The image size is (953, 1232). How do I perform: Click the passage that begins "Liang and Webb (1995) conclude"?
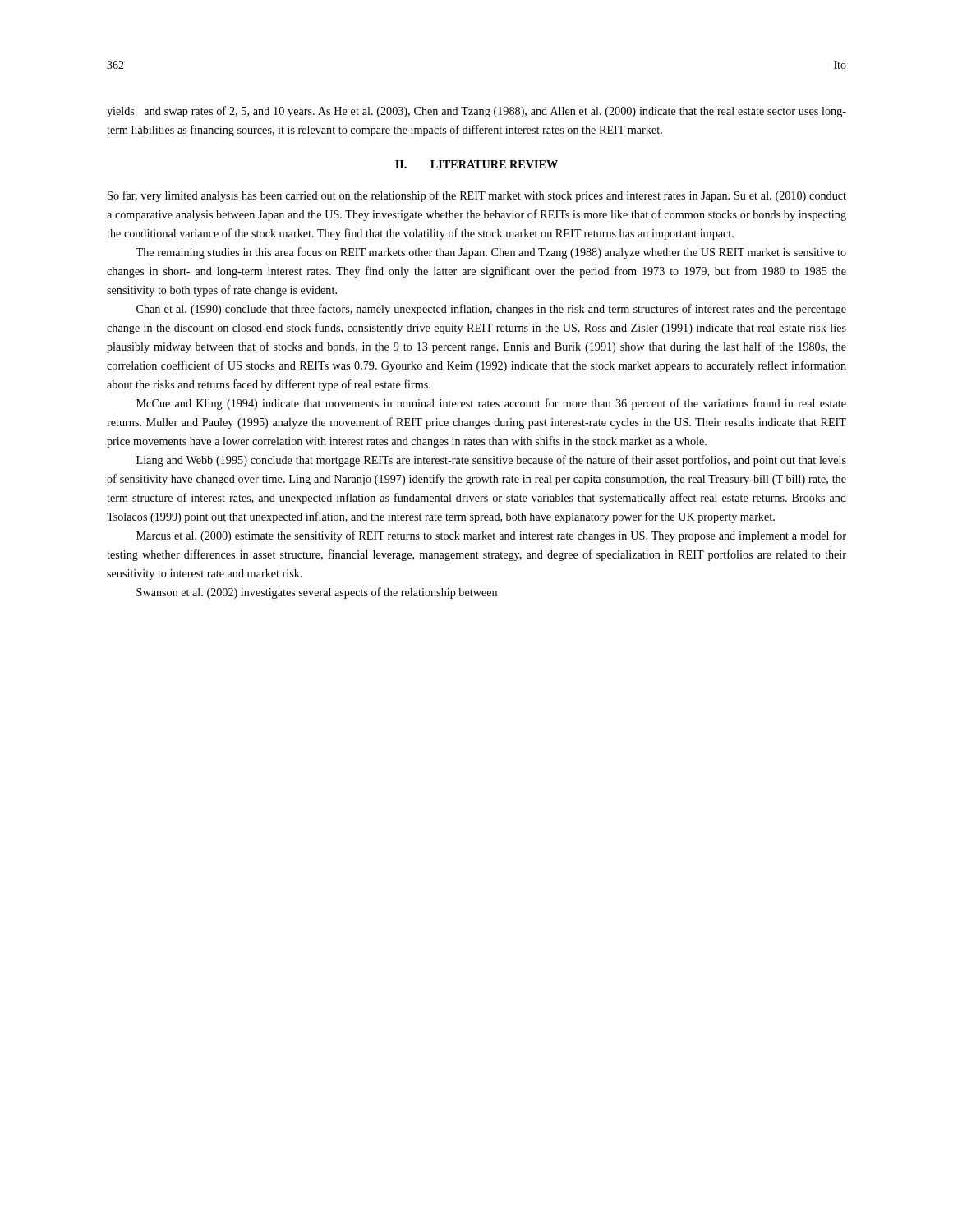tap(476, 489)
